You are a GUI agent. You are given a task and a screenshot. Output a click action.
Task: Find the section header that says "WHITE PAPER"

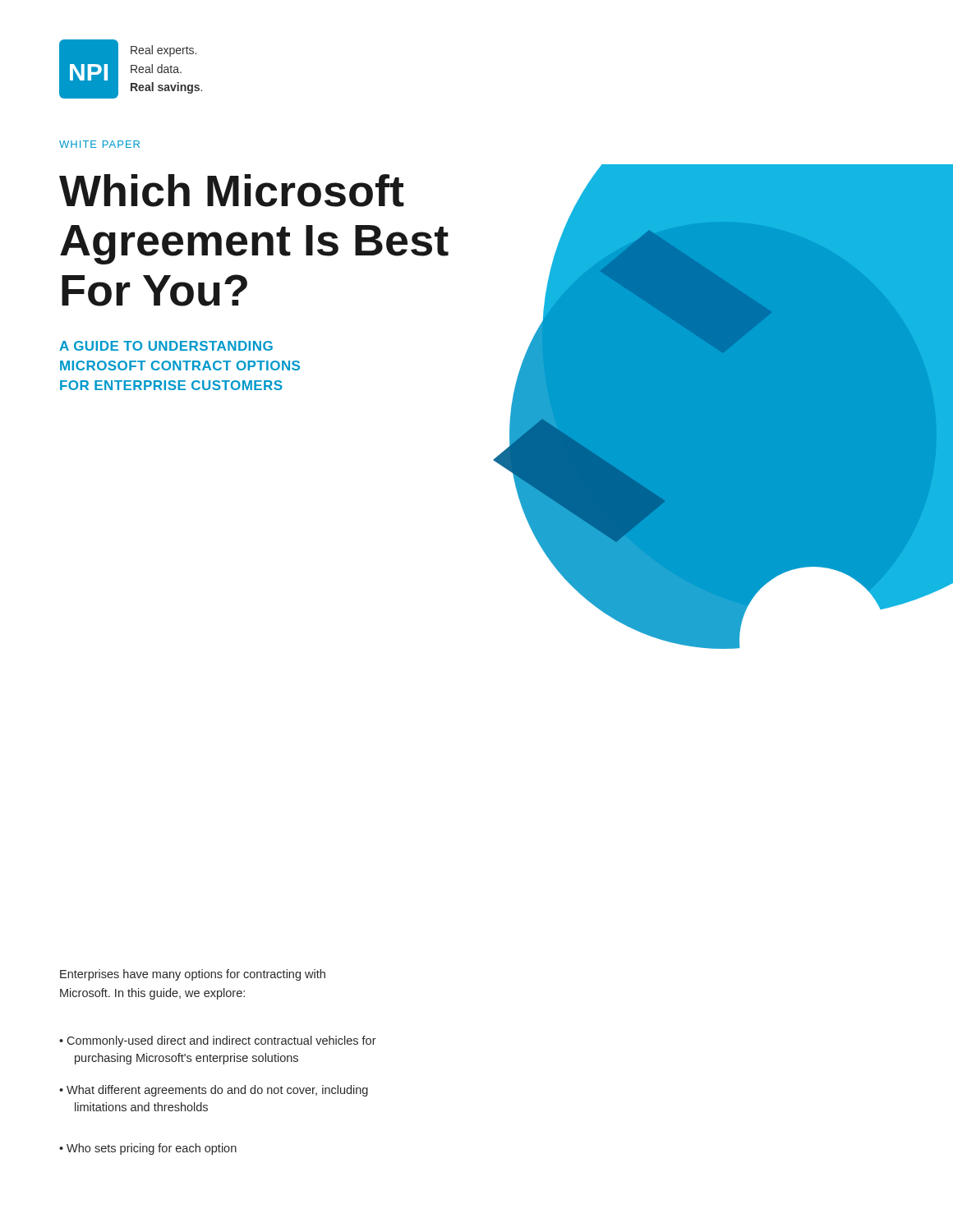(100, 144)
